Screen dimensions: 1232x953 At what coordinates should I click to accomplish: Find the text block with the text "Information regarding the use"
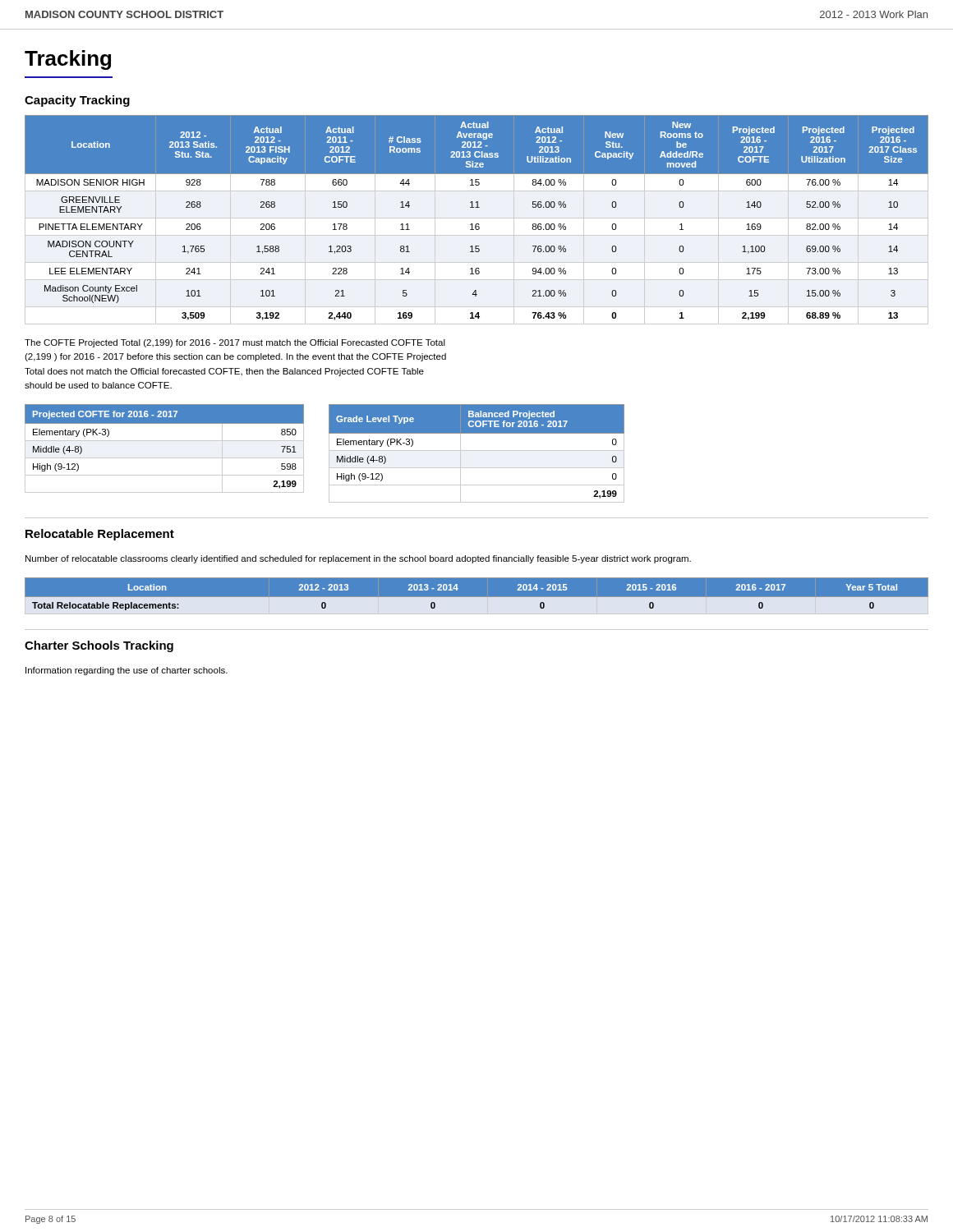[126, 670]
